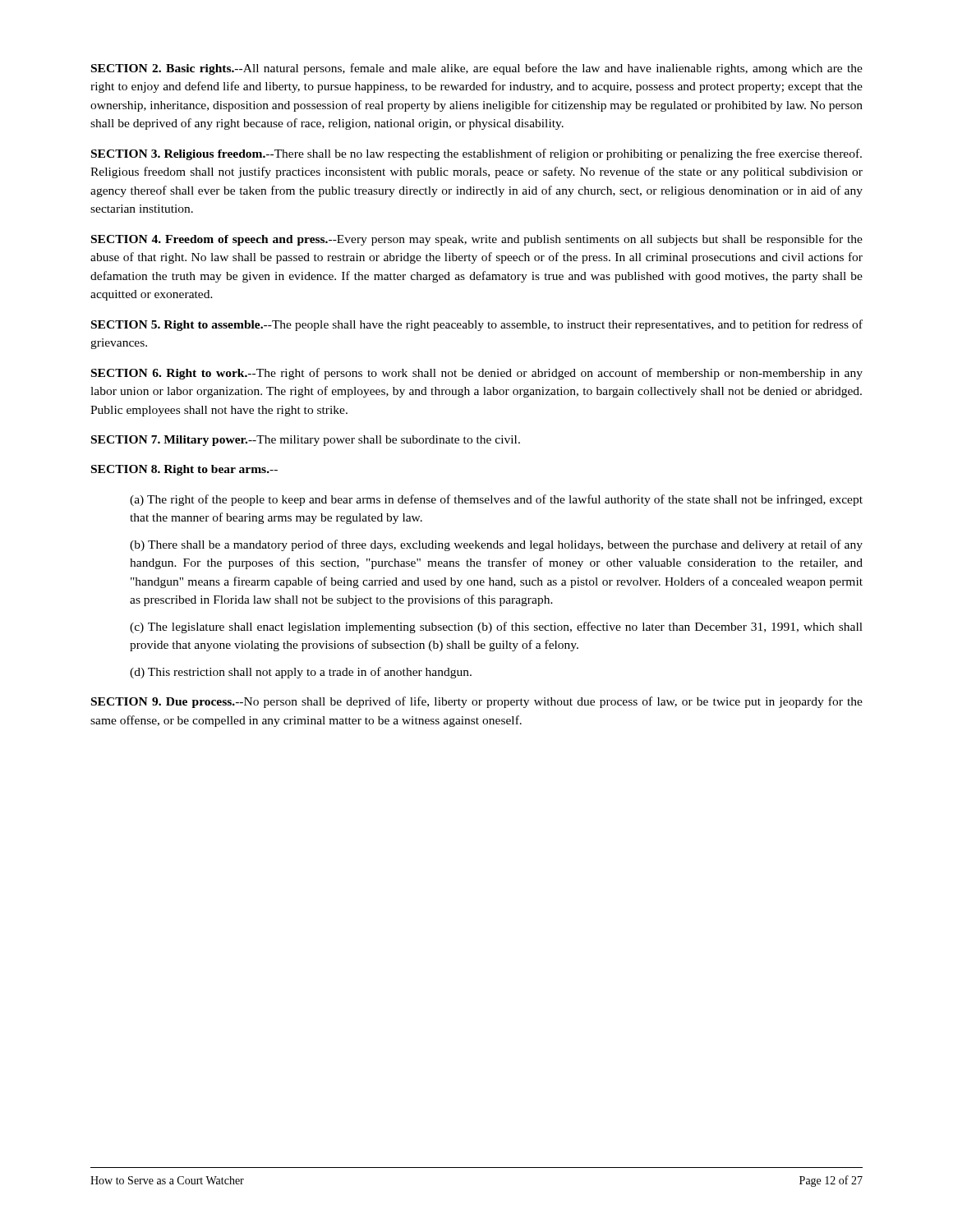Click on the text block containing "SECTION 7. Military power.--The military power shall"
953x1232 pixels.
476,440
